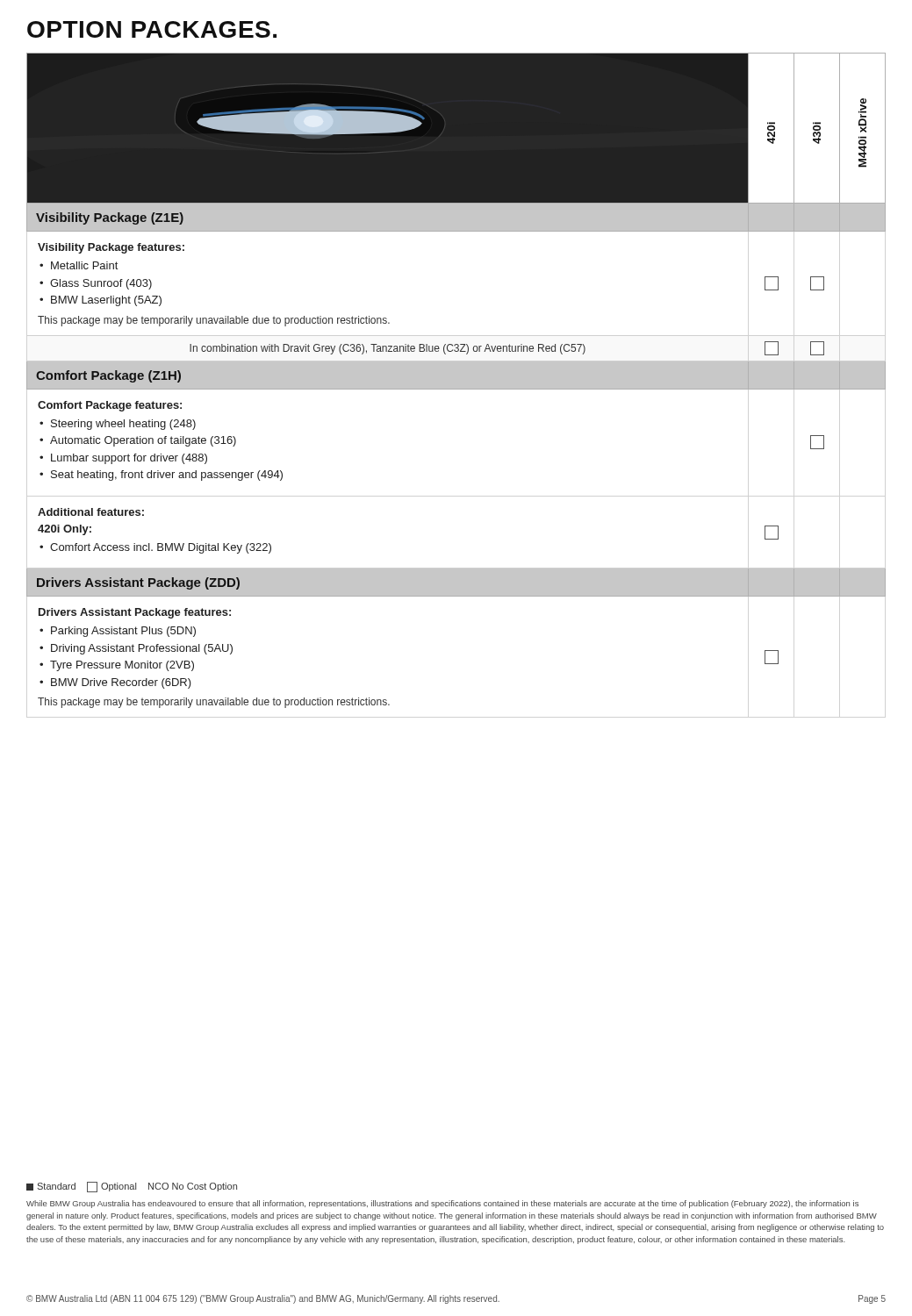Image resolution: width=912 pixels, height=1316 pixels.
Task: Select the element starting "Visibility Package features: Metallic Paint Glass"
Action: (111, 248)
